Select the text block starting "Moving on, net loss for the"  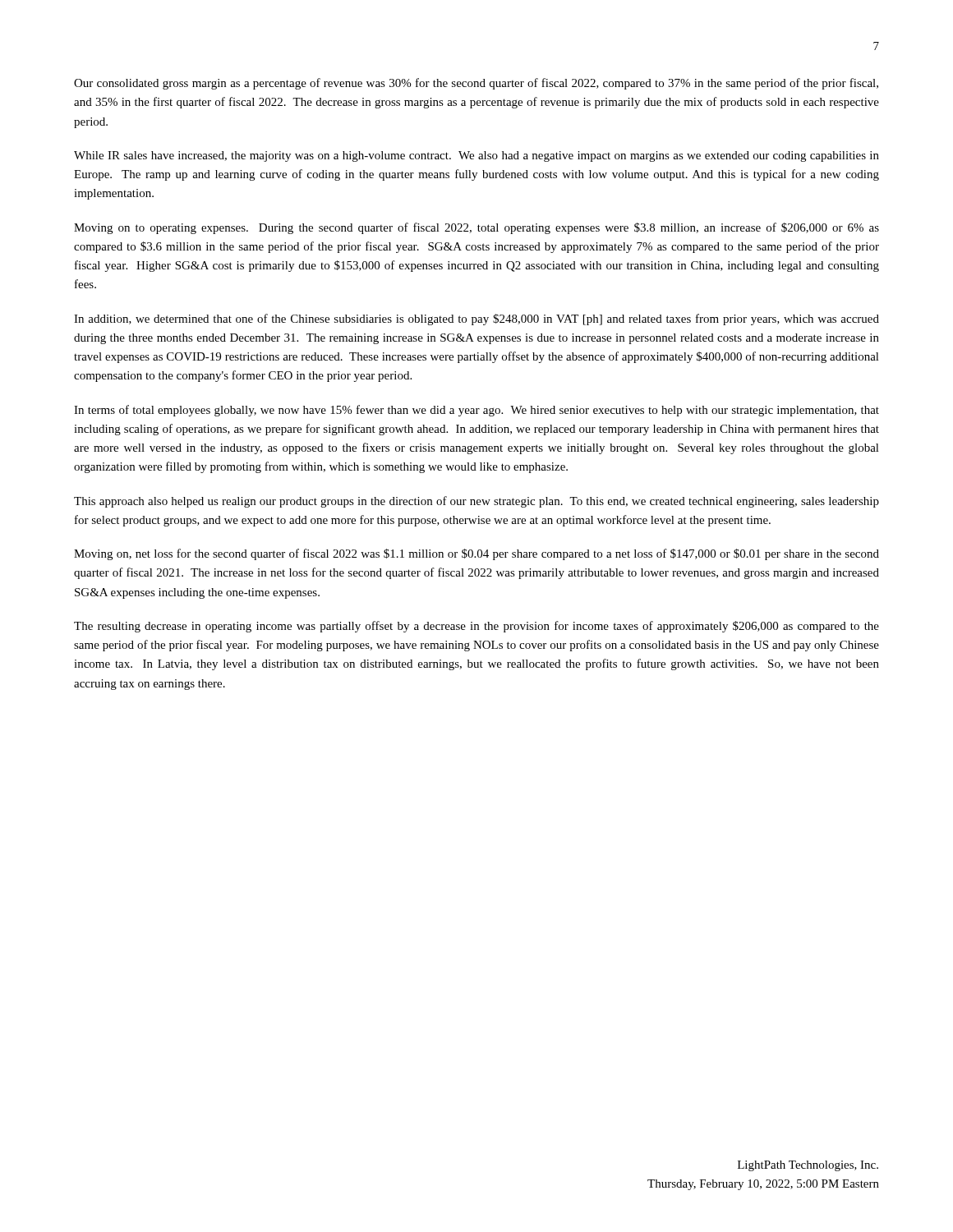(476, 573)
